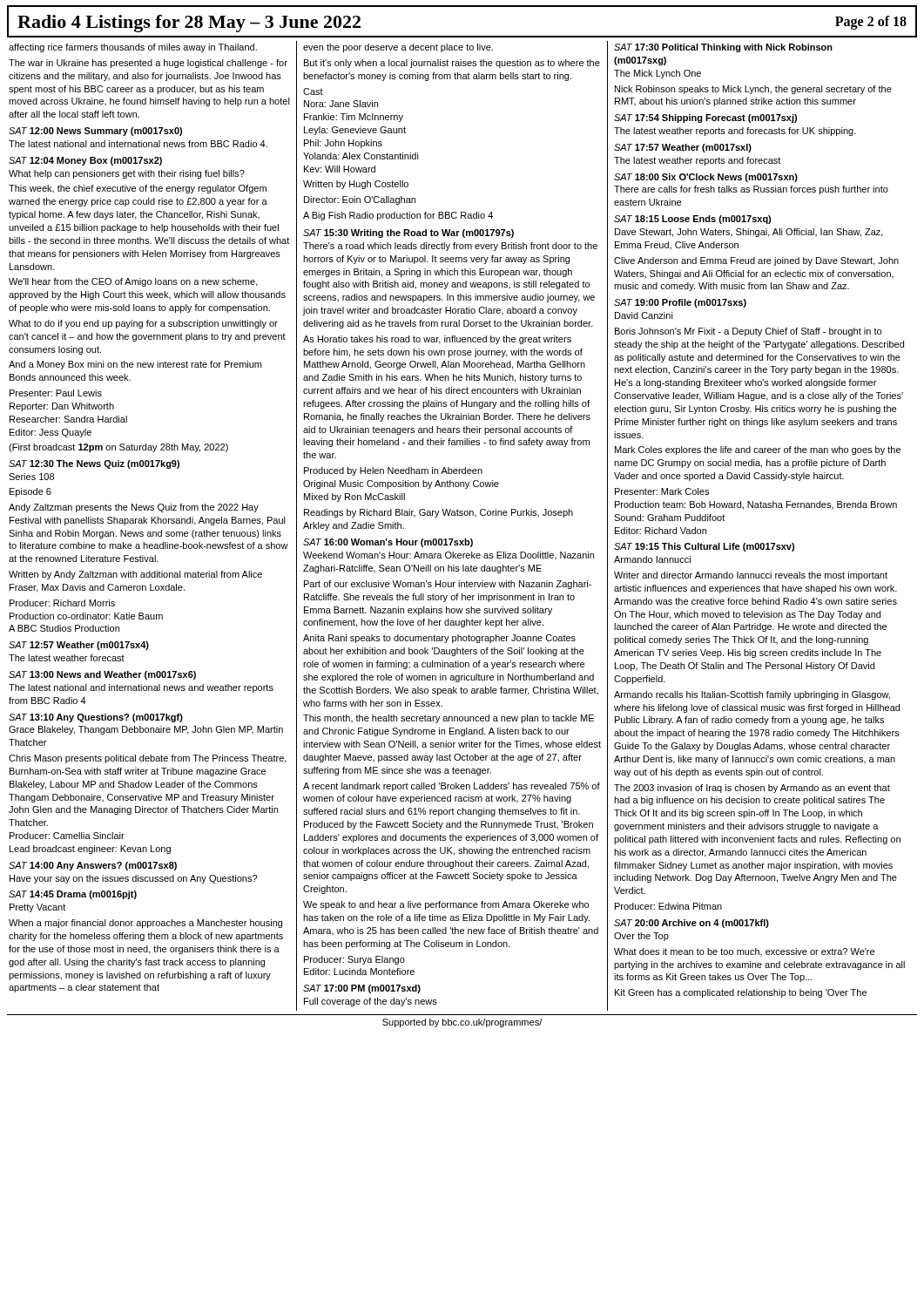Find the block starting "What does it"
Viewport: 924px width, 1307px height.
point(760,965)
